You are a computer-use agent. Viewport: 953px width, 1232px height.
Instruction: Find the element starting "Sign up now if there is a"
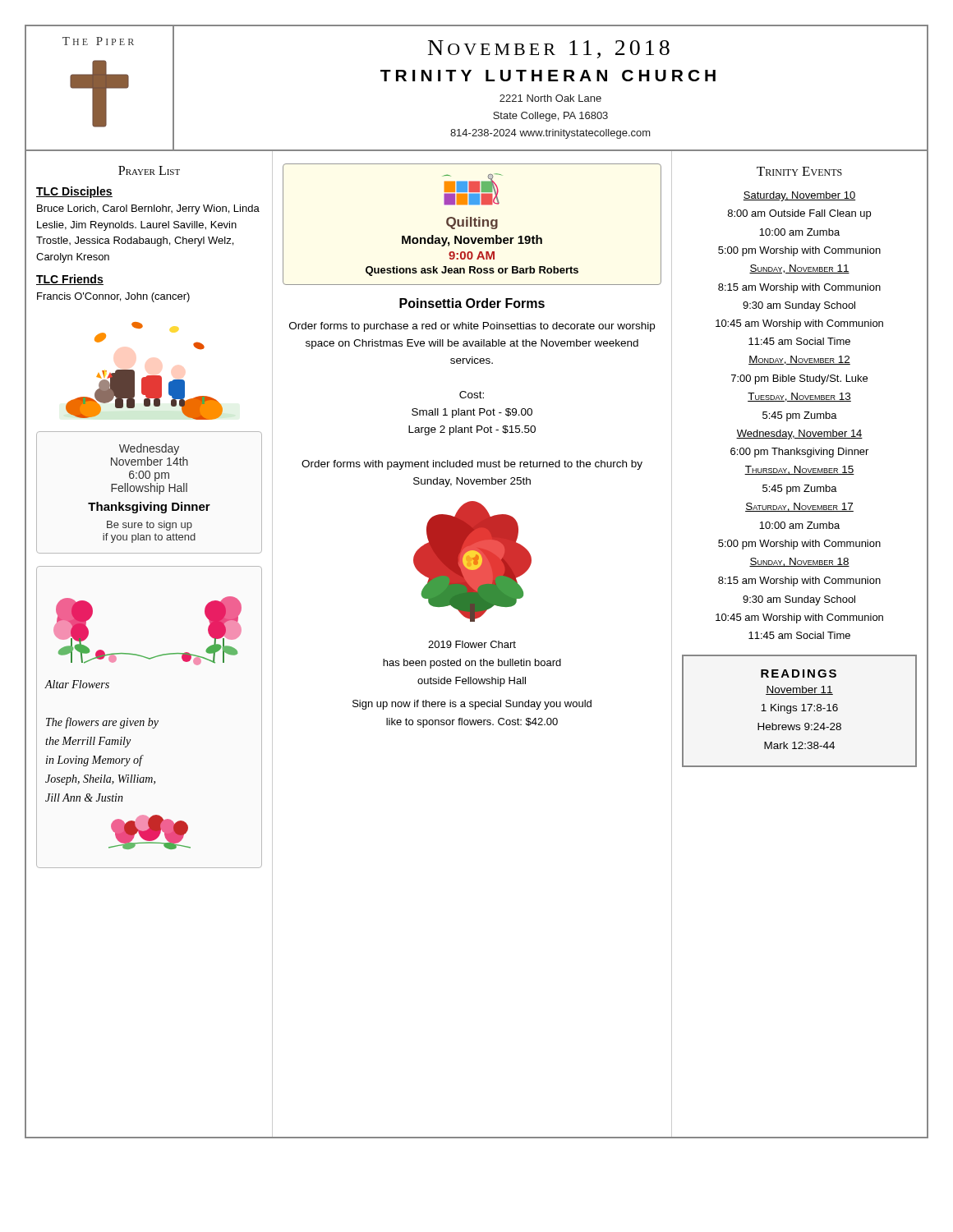(x=472, y=712)
